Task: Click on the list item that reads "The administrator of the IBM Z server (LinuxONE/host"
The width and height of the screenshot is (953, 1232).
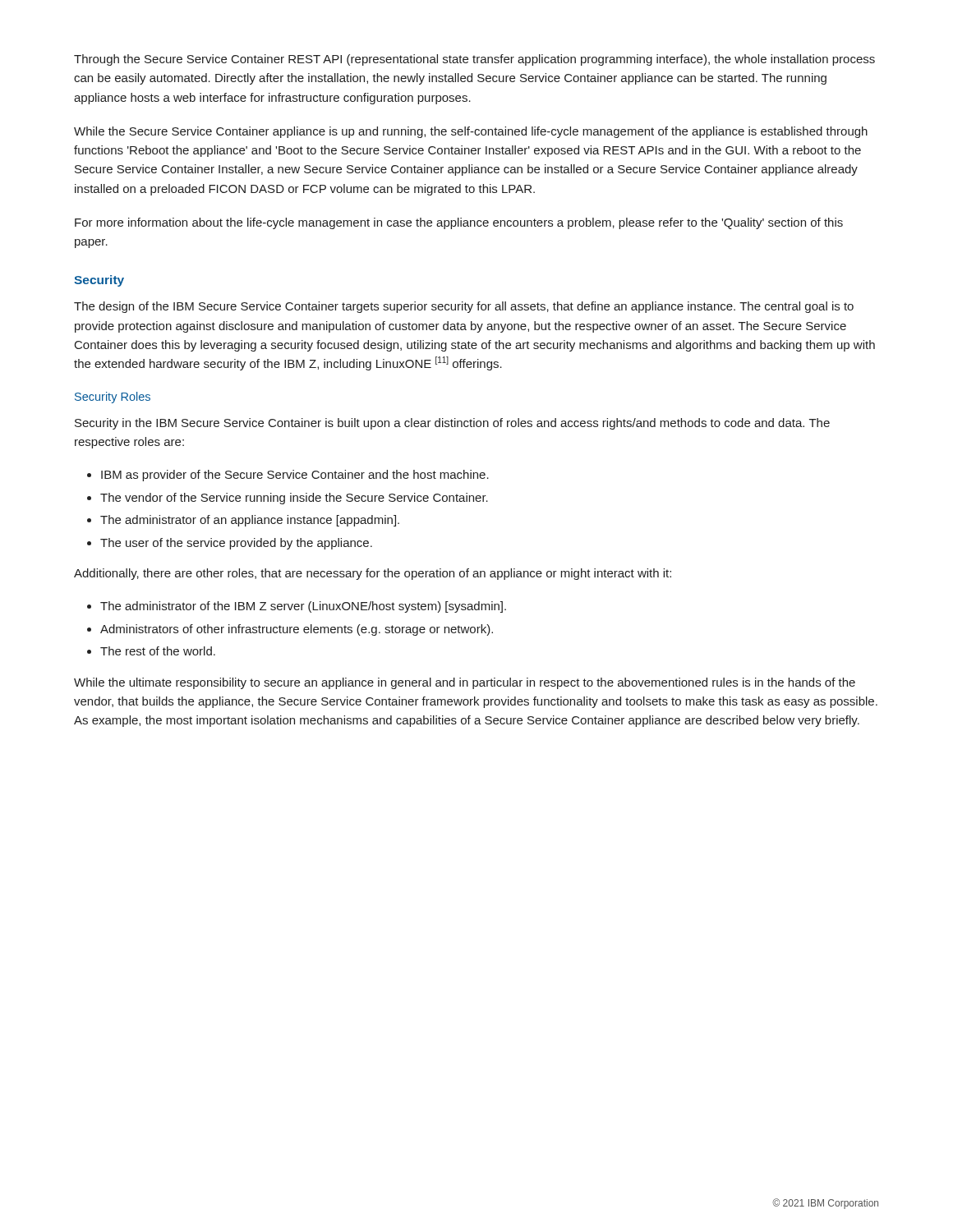Action: pyautogui.click(x=304, y=606)
